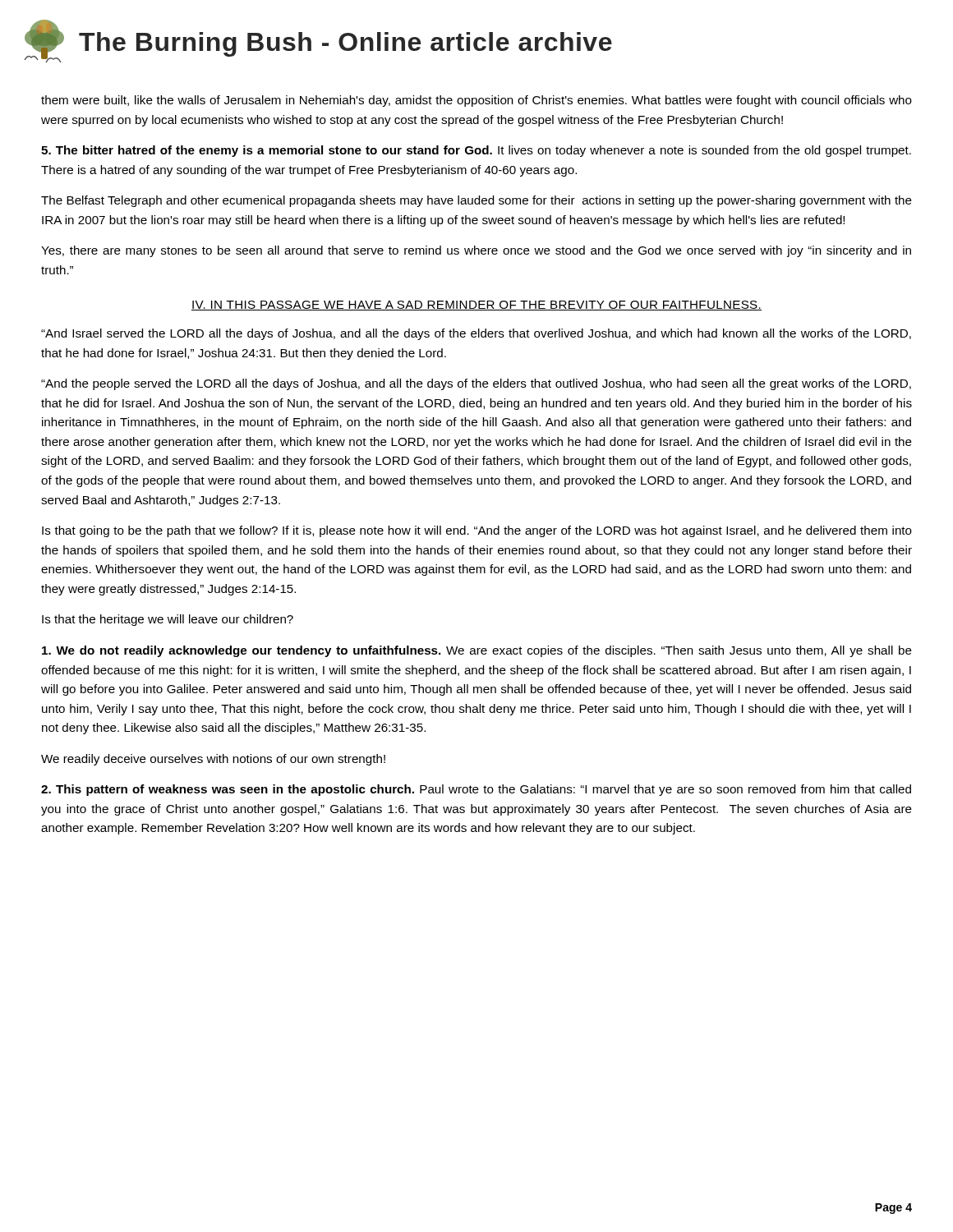Locate a section header
This screenshot has height=1232, width=953.
476,304
